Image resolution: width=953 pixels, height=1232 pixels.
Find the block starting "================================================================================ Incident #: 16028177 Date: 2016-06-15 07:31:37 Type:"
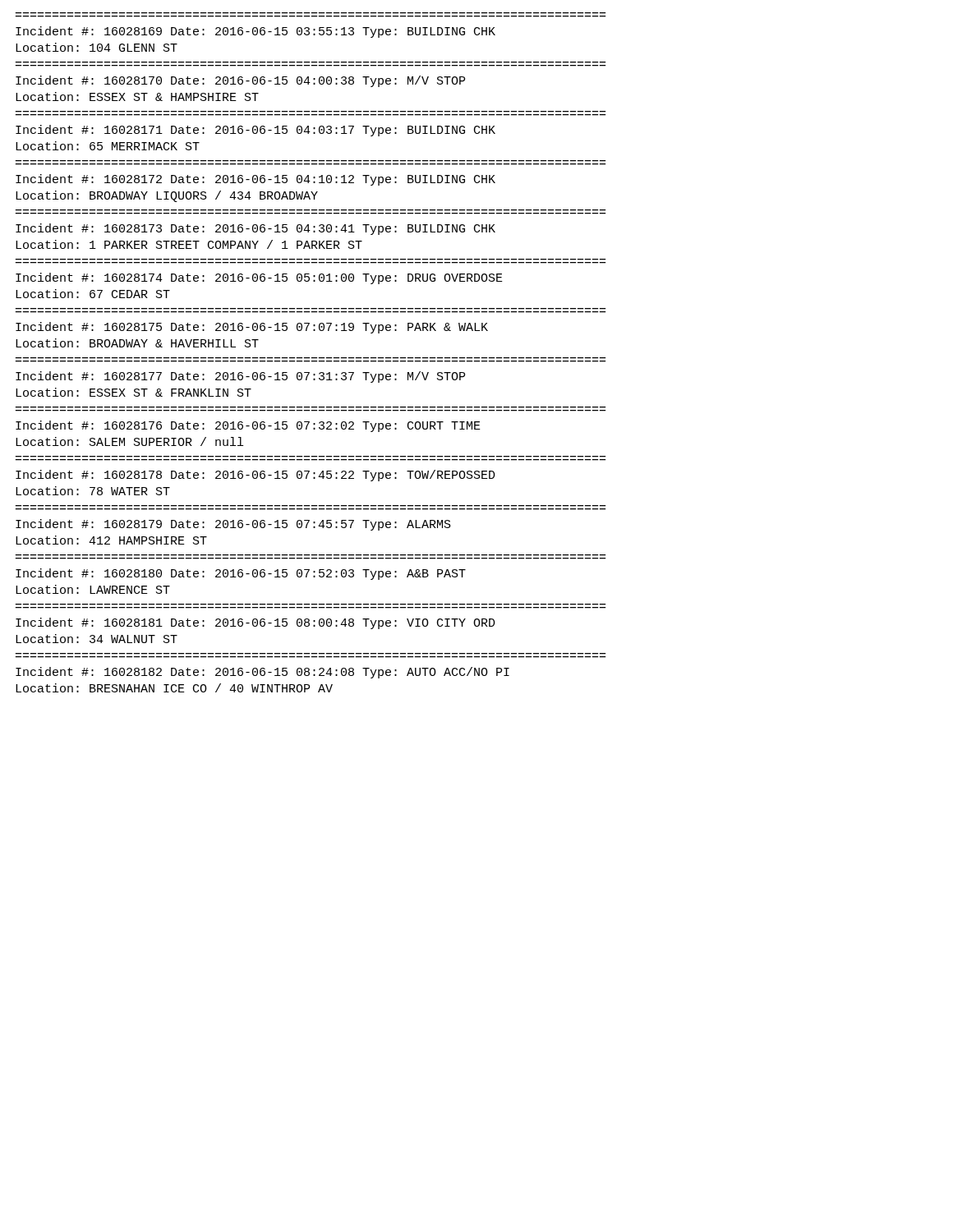pos(240,377)
